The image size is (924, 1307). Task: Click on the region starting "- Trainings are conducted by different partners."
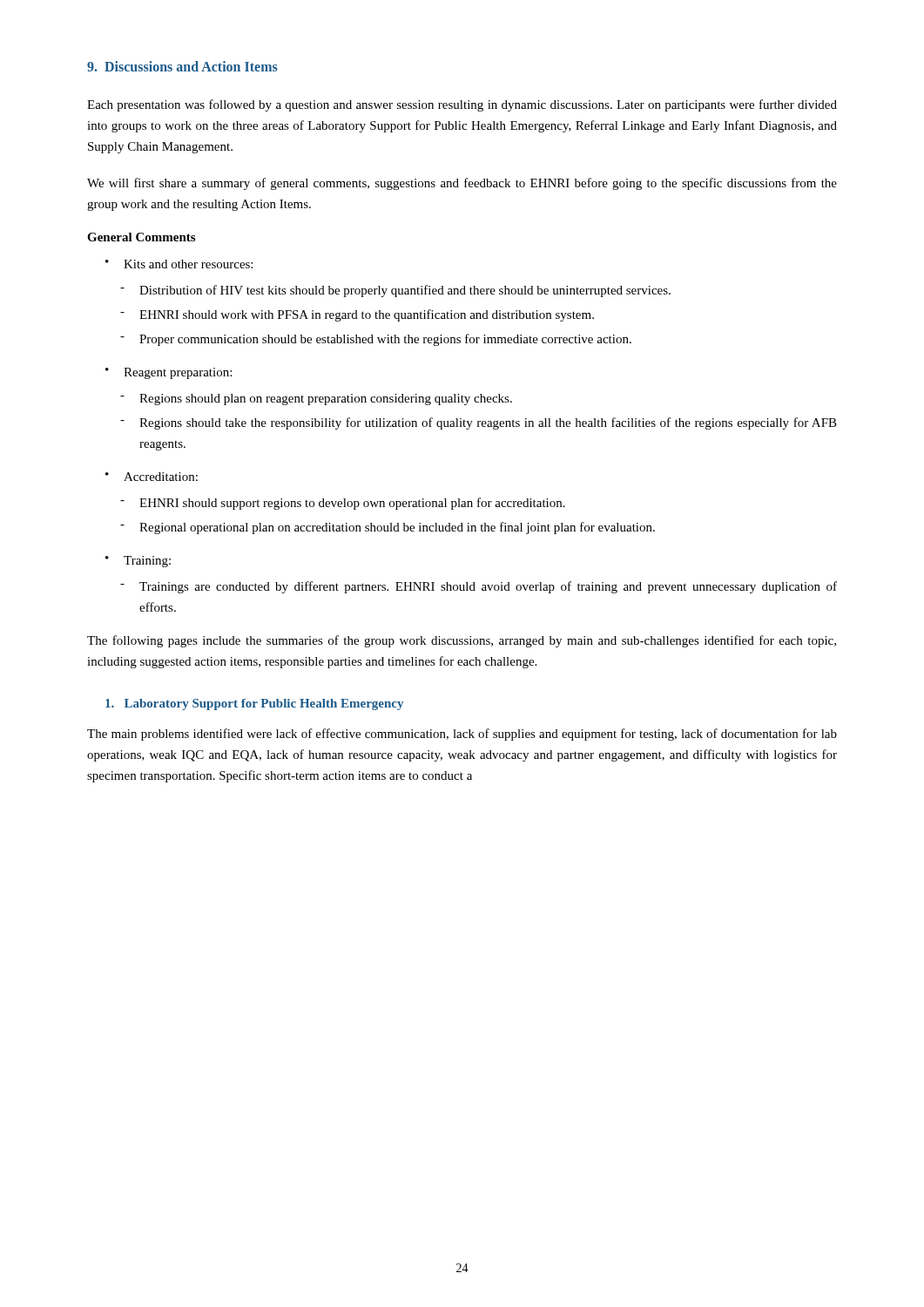[479, 597]
